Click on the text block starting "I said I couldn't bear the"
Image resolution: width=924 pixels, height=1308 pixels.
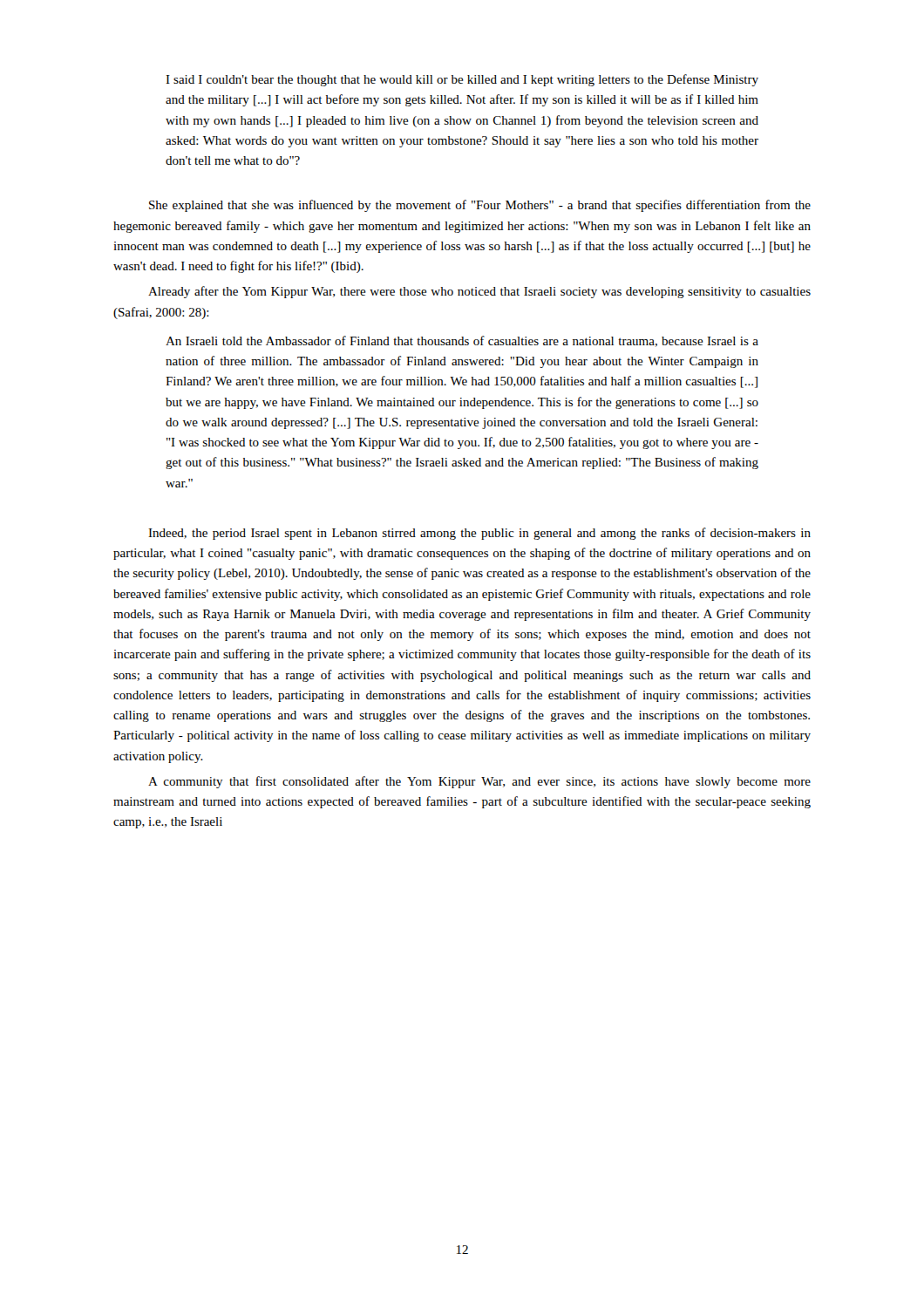(462, 120)
